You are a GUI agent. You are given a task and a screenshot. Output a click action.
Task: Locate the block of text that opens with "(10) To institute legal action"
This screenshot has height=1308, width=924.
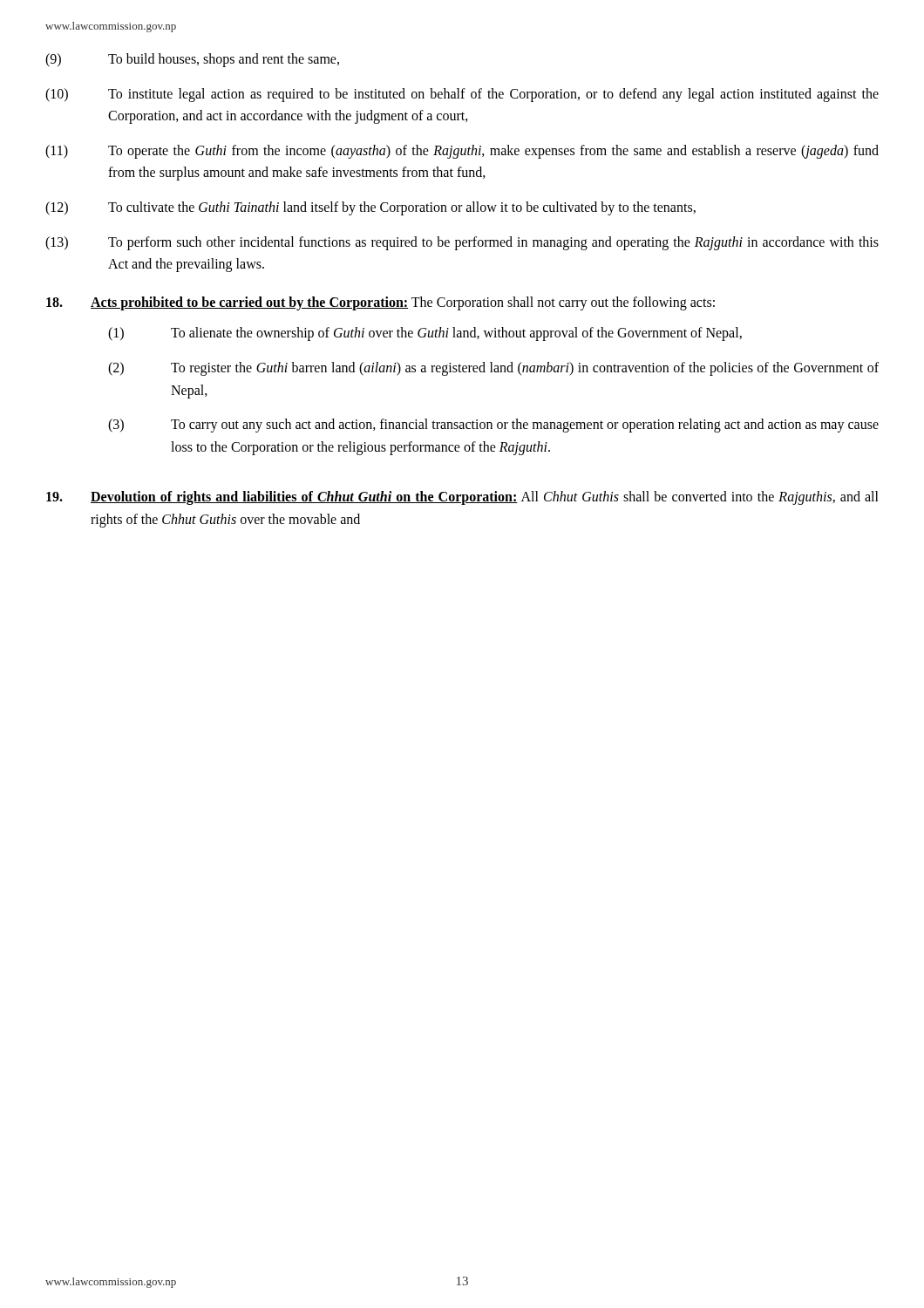[462, 105]
